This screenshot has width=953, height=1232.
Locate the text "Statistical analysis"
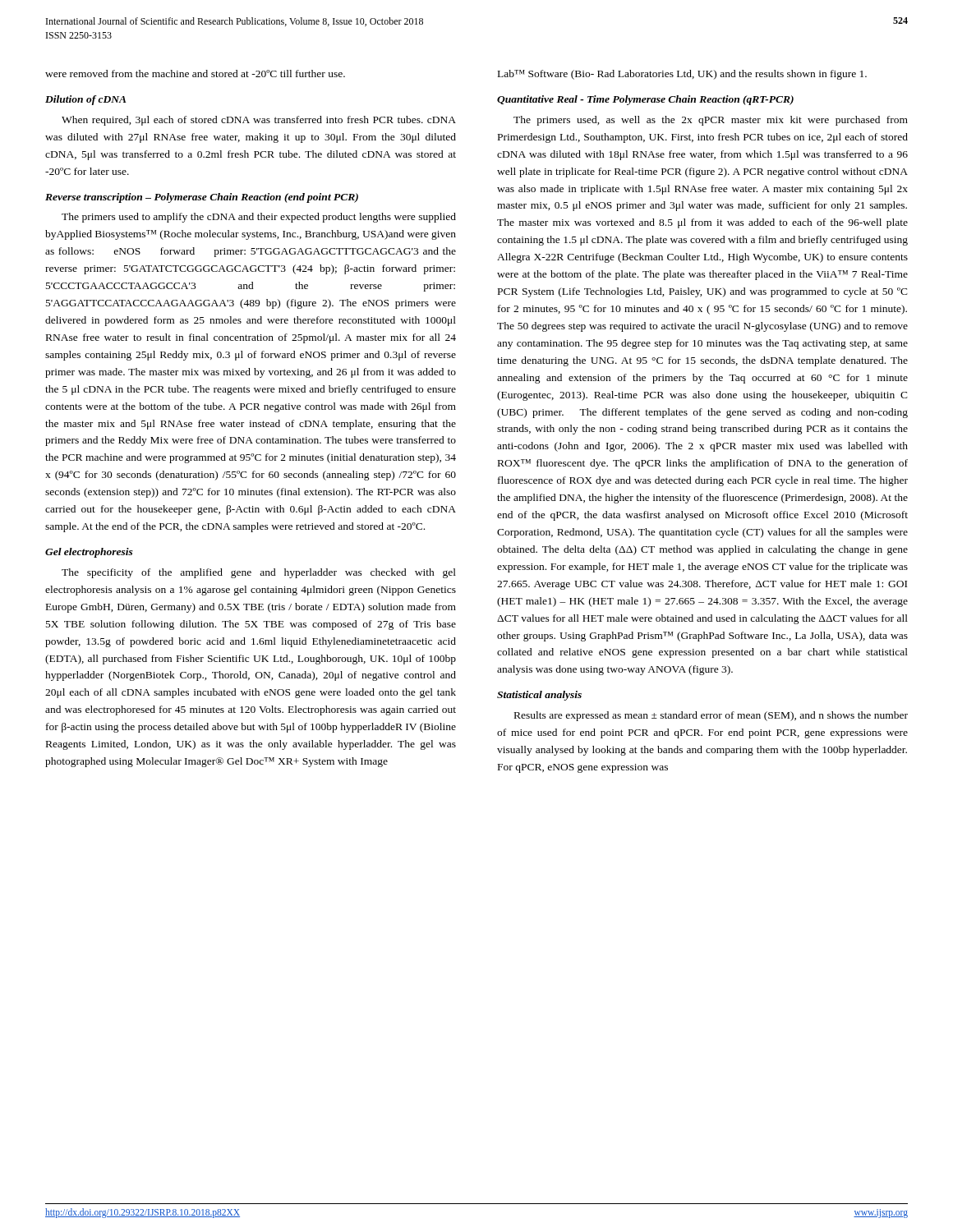pos(539,696)
